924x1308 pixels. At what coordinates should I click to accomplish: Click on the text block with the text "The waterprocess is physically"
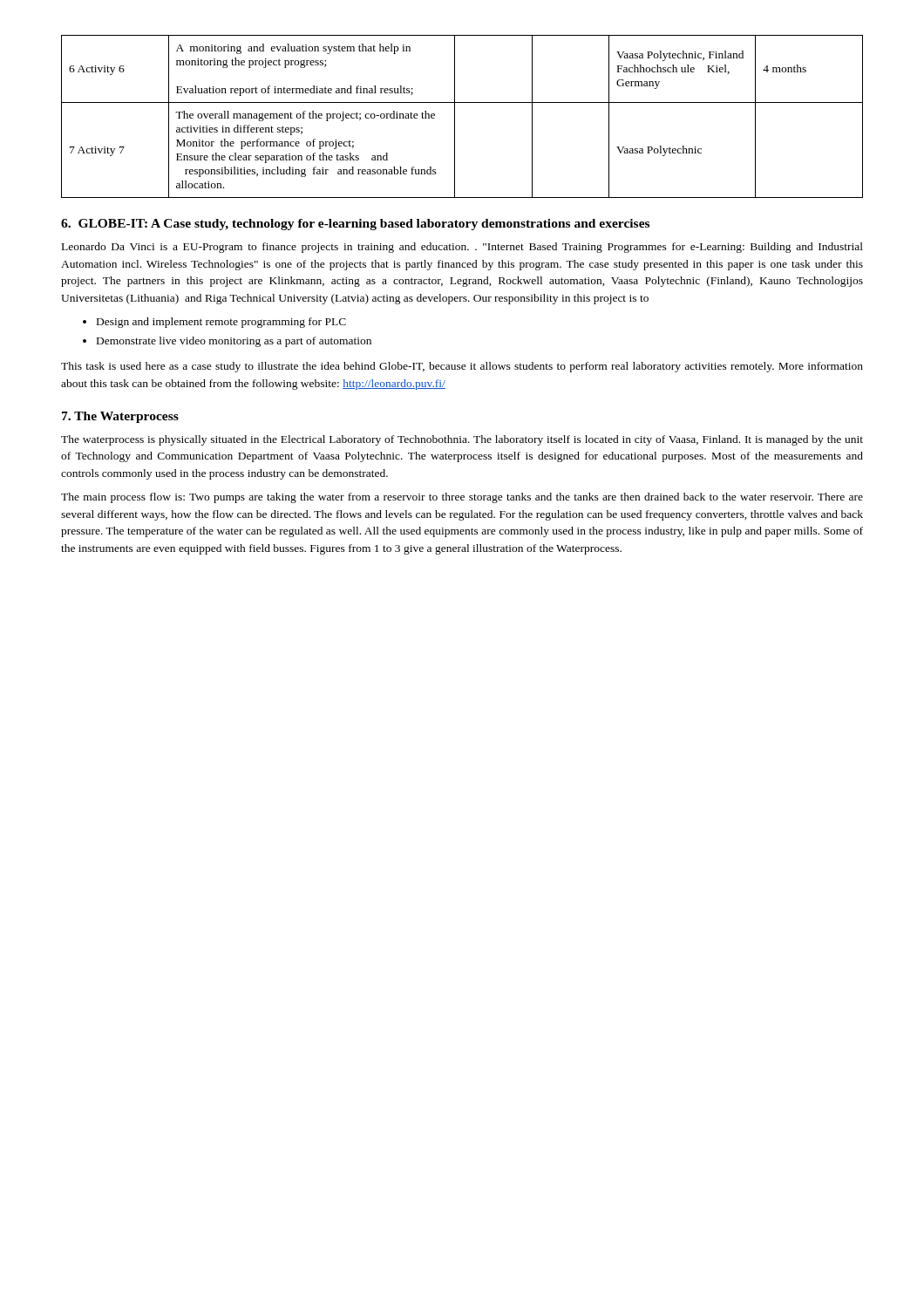coord(462,456)
